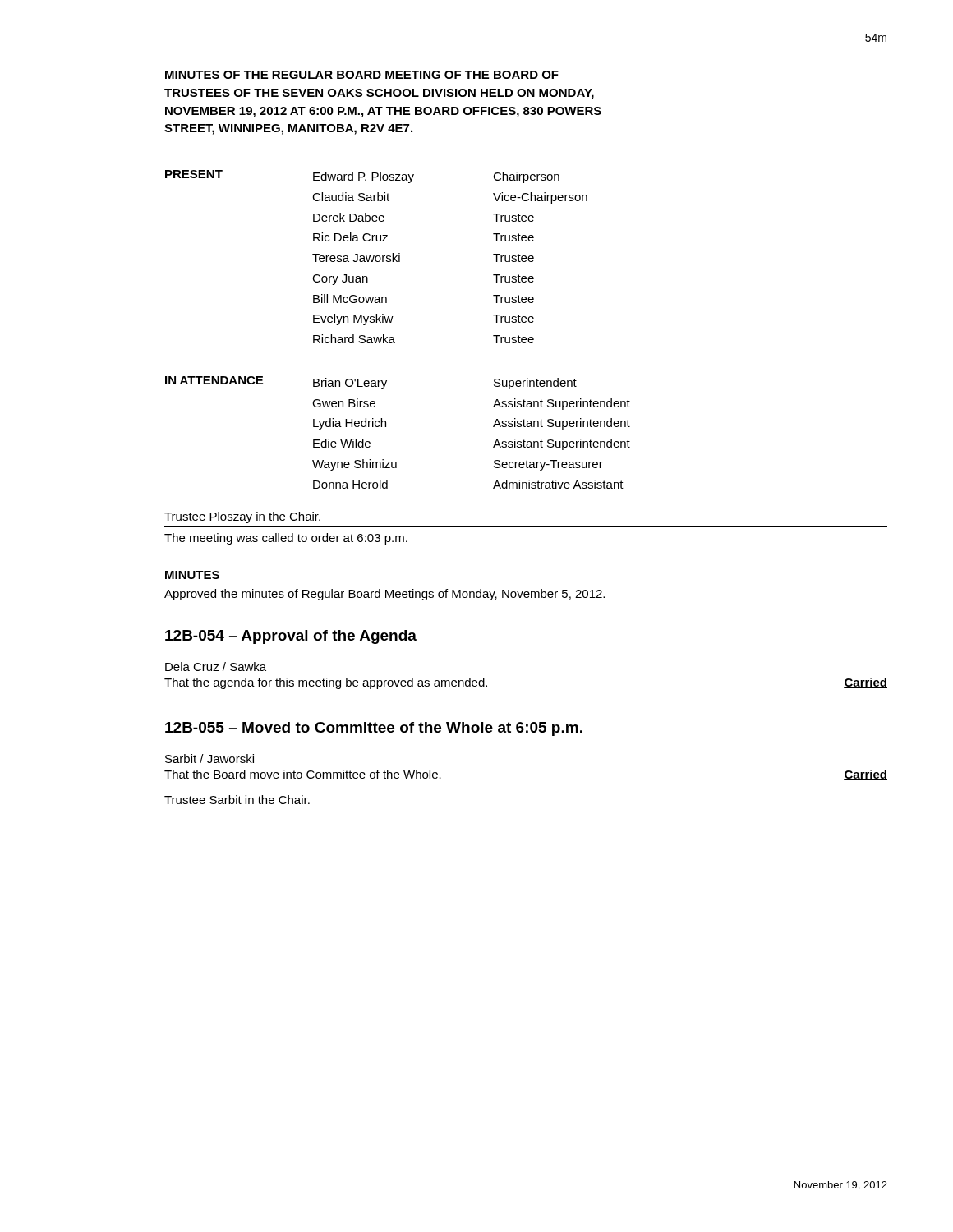Locate the block of text that opens with "Sarbit / Jaworski"
Screen dimensions: 1232x953
pos(209,759)
